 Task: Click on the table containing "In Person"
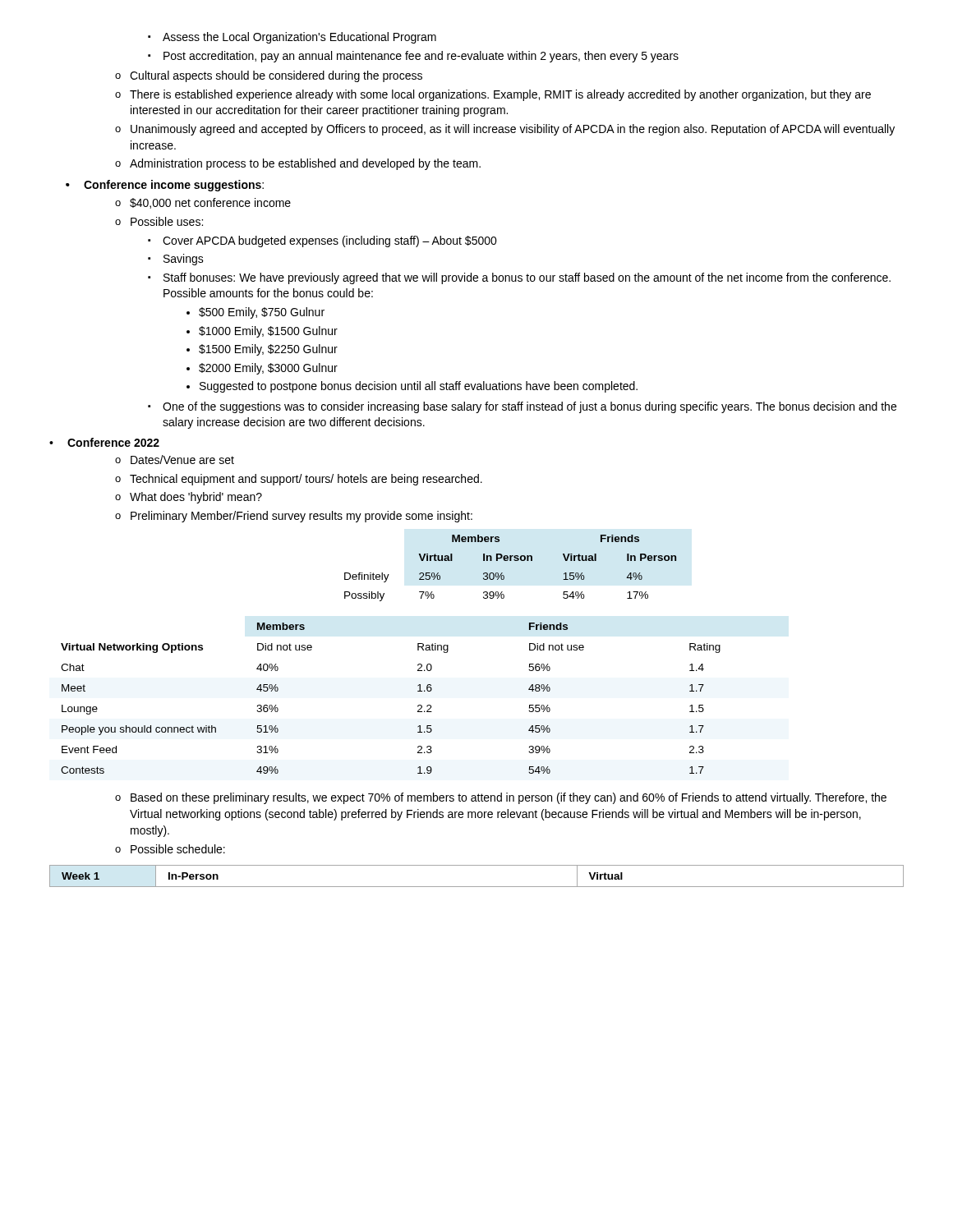[x=542, y=567]
